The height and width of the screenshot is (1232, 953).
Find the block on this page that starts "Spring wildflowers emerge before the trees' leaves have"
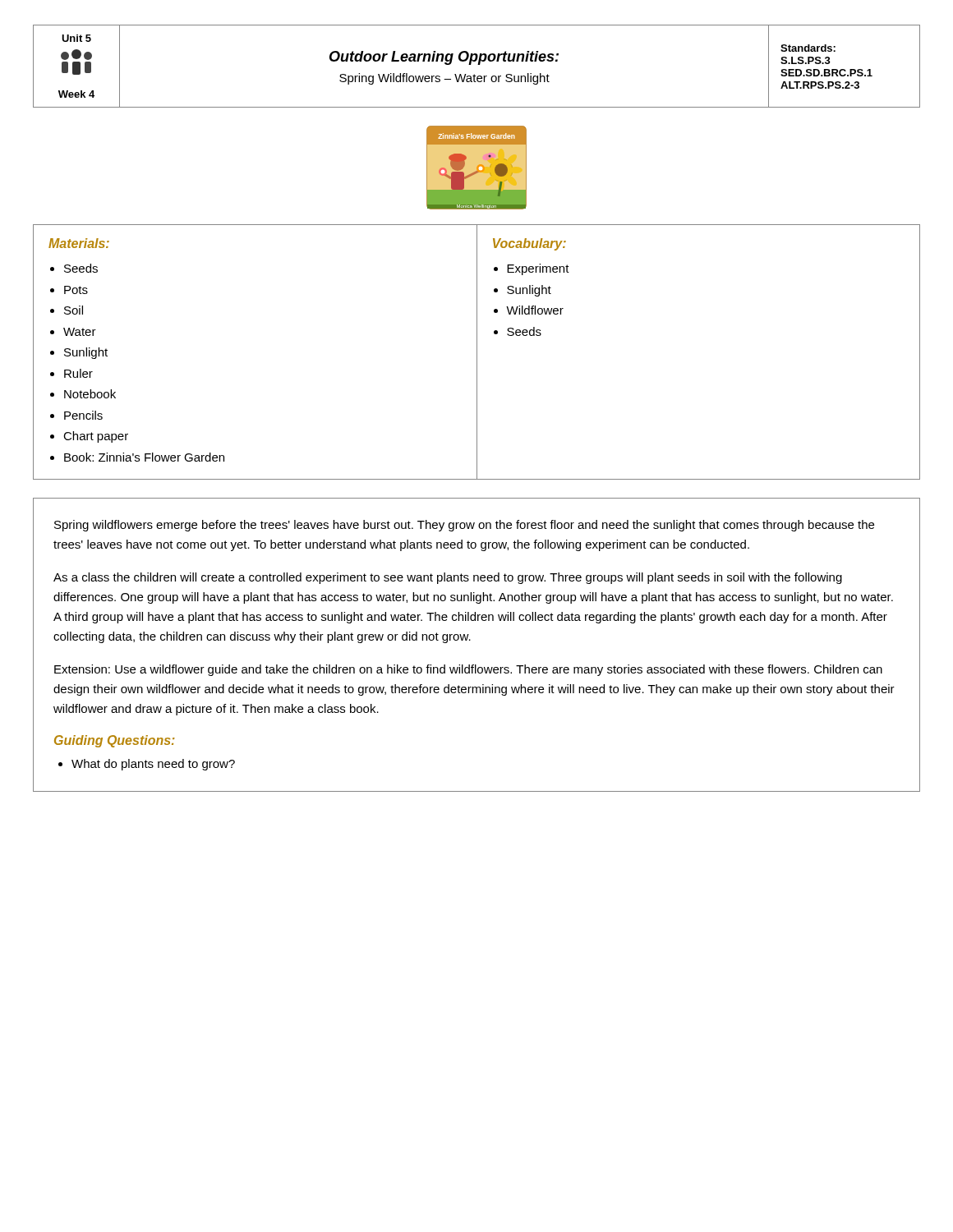coord(476,645)
